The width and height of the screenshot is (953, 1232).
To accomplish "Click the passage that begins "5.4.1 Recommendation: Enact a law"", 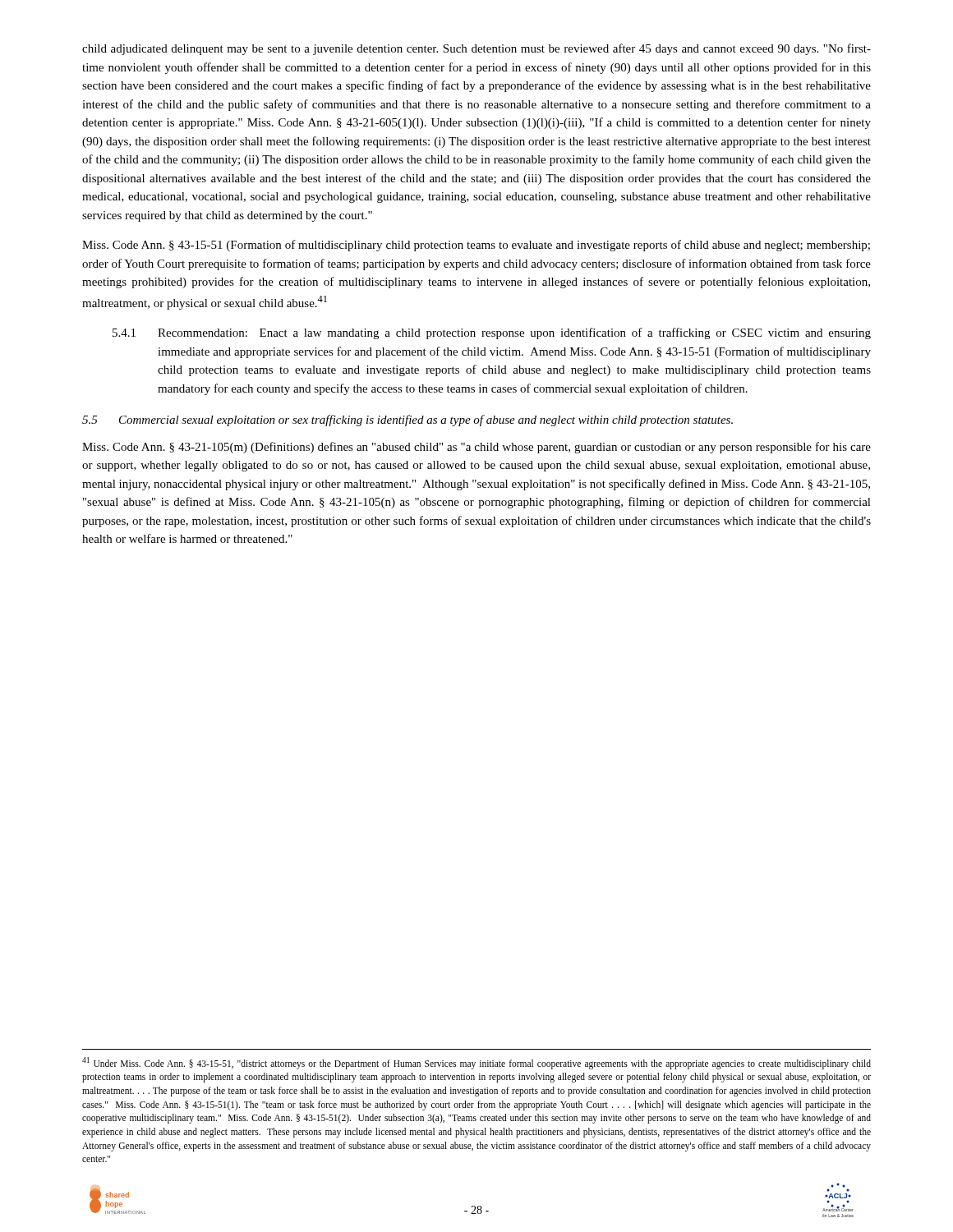I will point(491,361).
